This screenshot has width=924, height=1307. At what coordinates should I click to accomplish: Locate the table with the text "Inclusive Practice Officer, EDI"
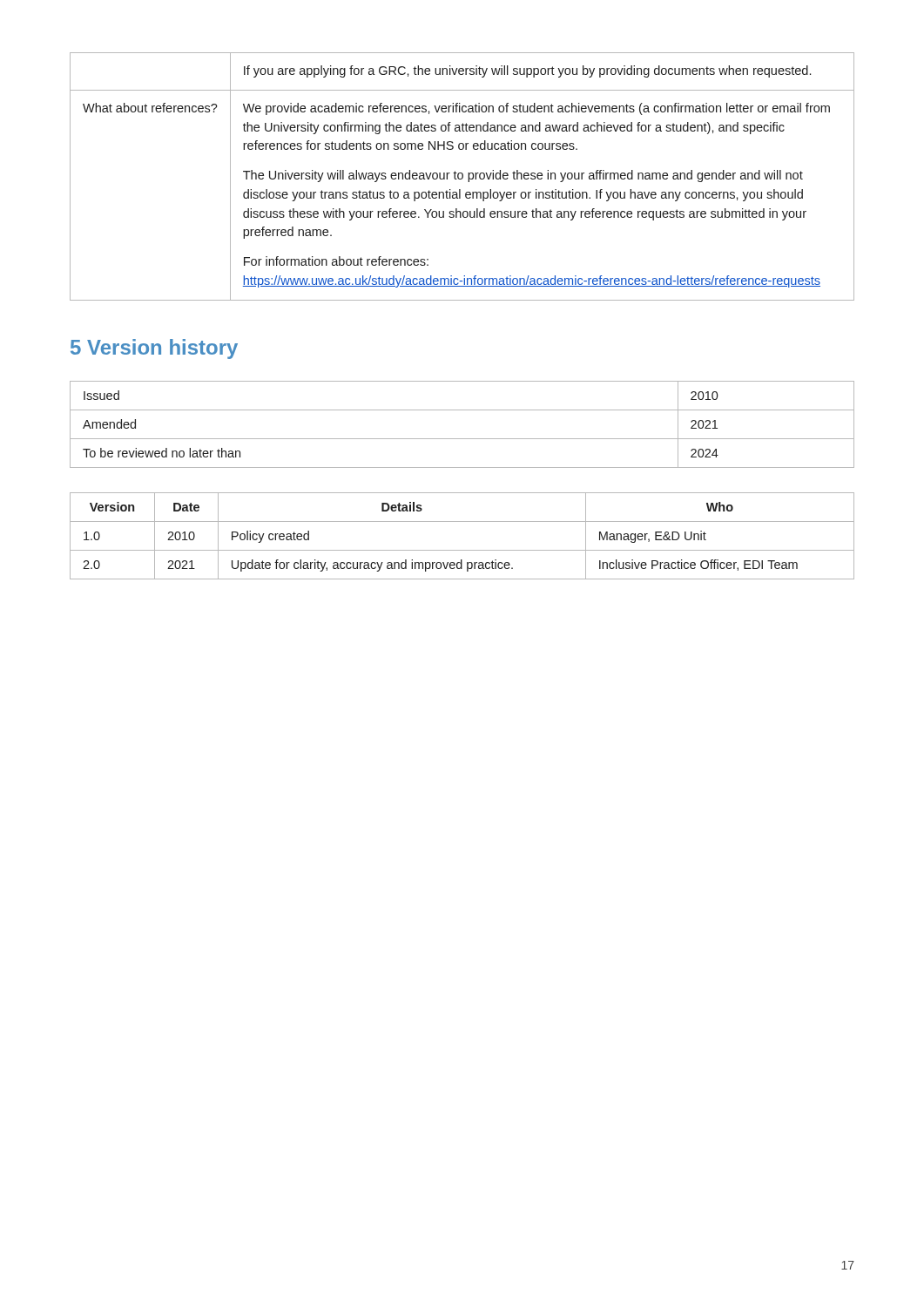coord(462,535)
